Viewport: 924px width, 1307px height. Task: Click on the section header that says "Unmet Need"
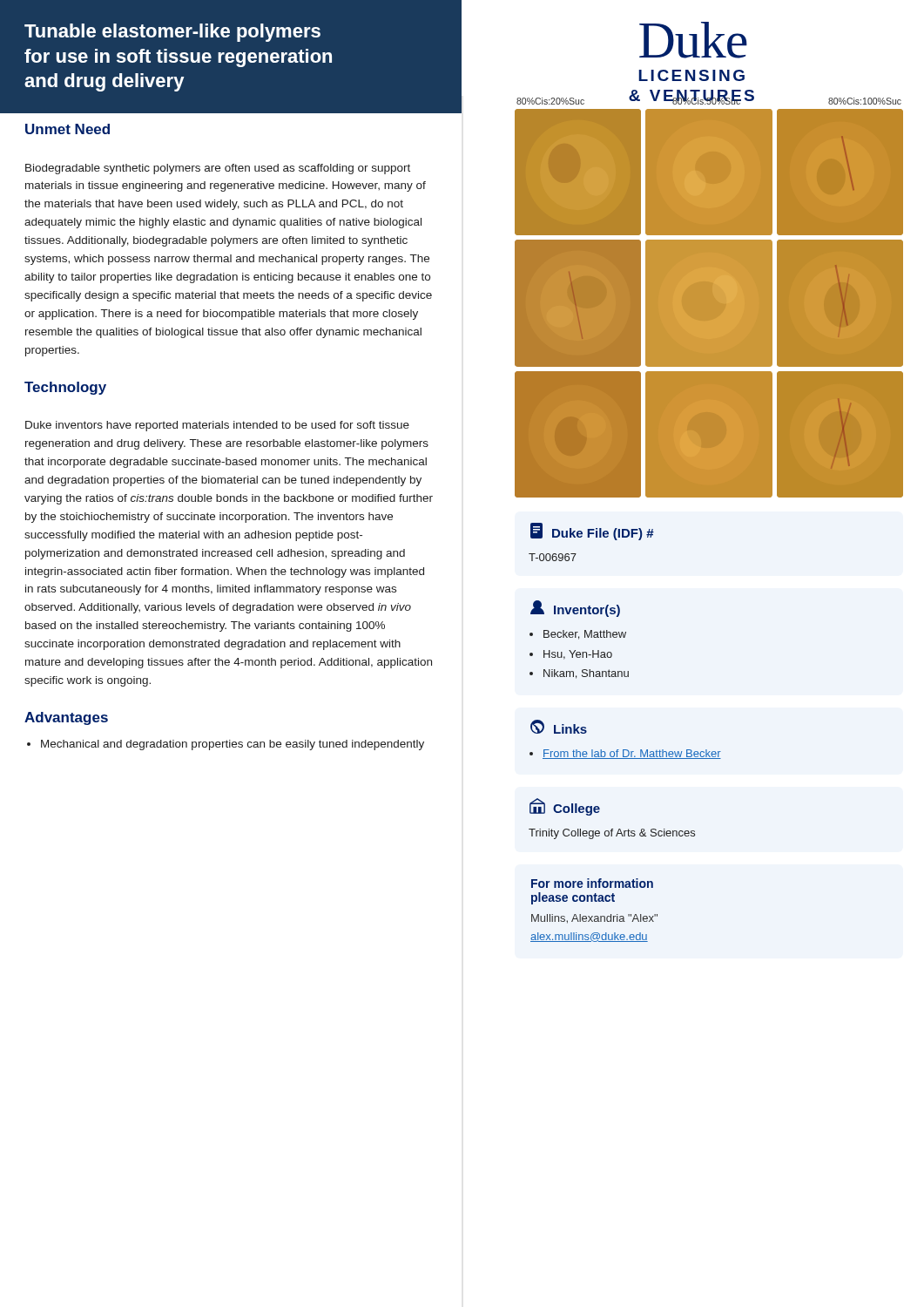(68, 130)
